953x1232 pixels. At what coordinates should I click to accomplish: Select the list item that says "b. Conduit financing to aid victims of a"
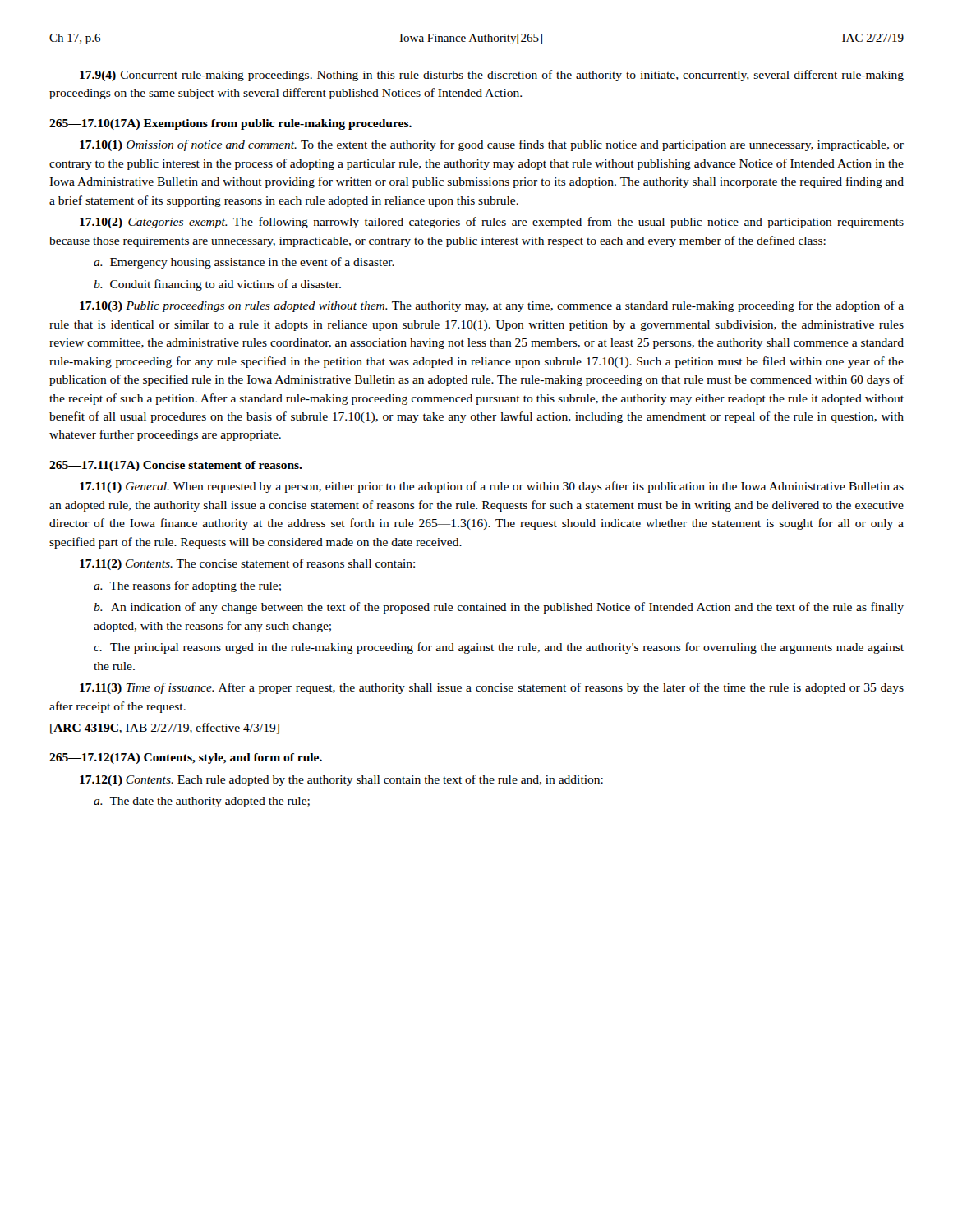coord(217,285)
